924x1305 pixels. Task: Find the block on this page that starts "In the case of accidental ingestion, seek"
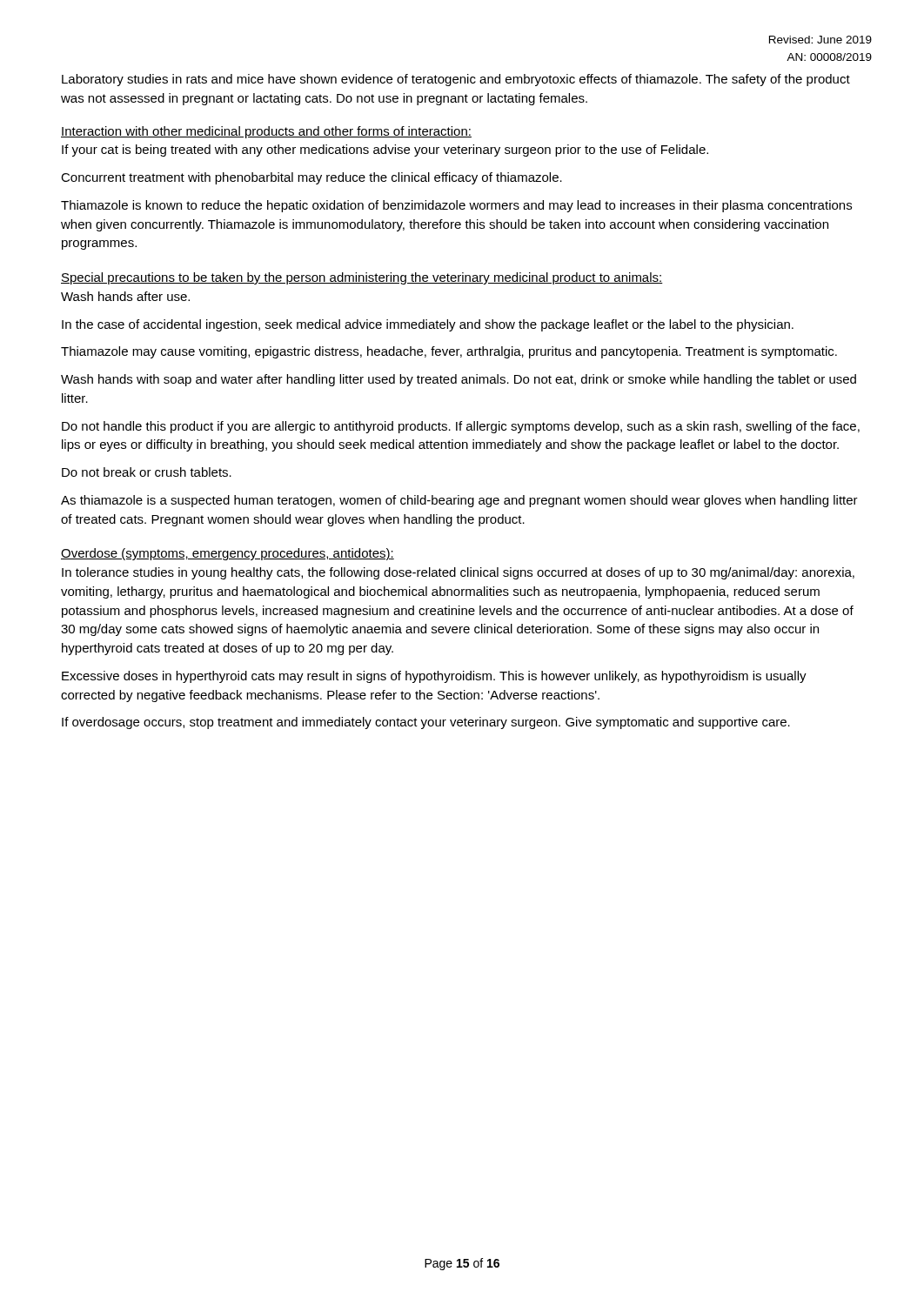click(462, 324)
